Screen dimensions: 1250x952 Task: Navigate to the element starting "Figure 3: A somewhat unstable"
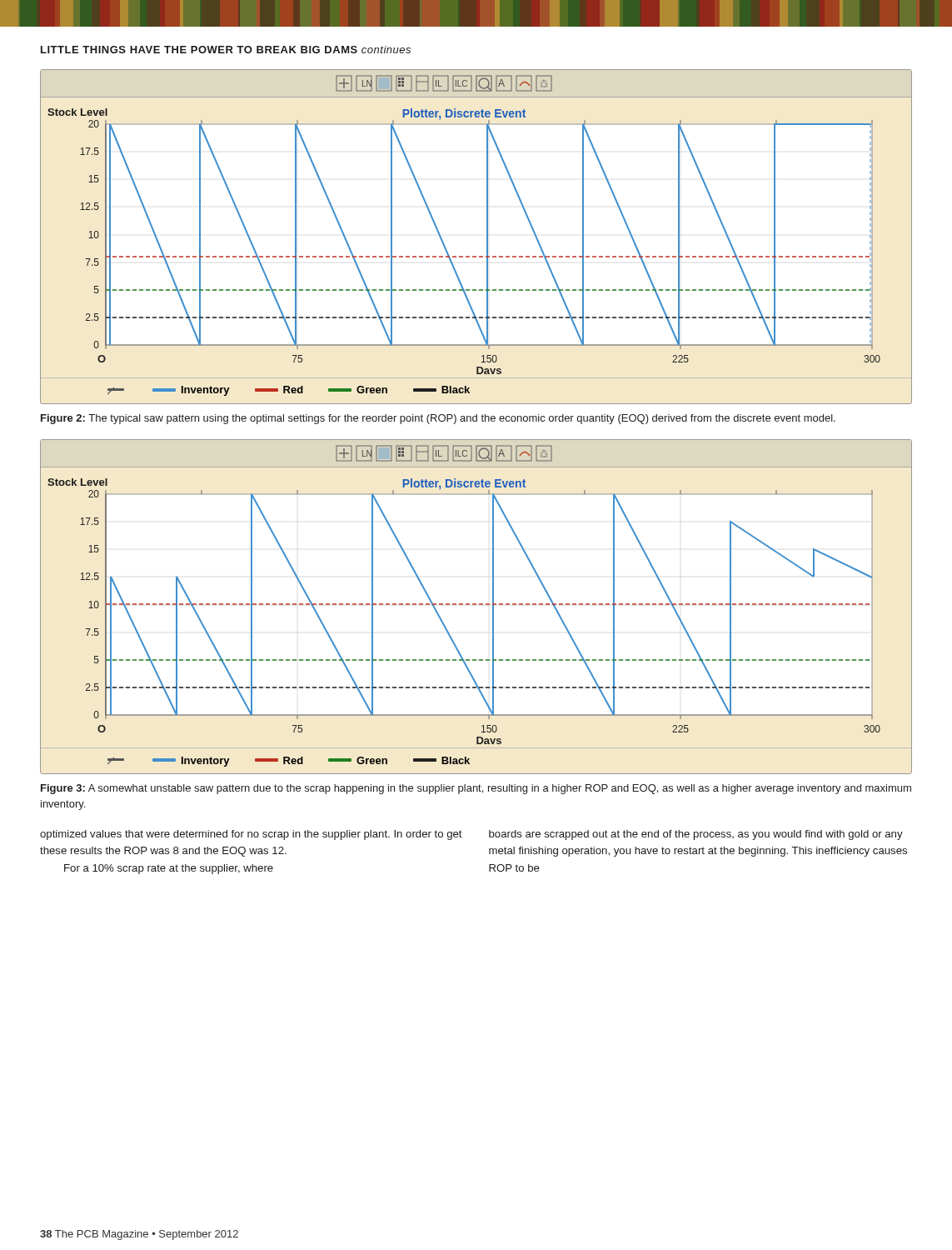tap(476, 796)
